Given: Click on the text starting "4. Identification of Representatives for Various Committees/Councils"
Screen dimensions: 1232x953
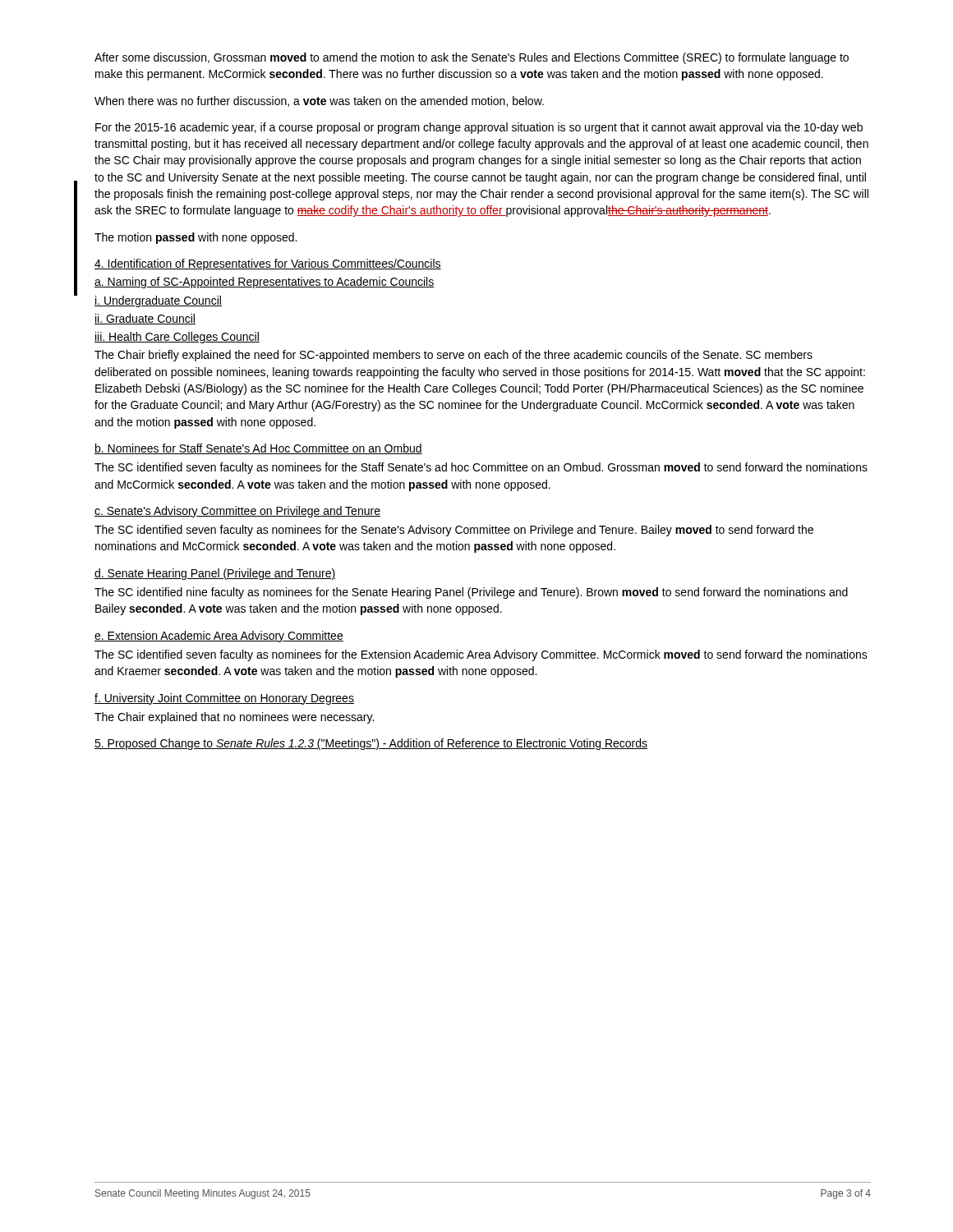Looking at the screenshot, I should pyautogui.click(x=268, y=264).
